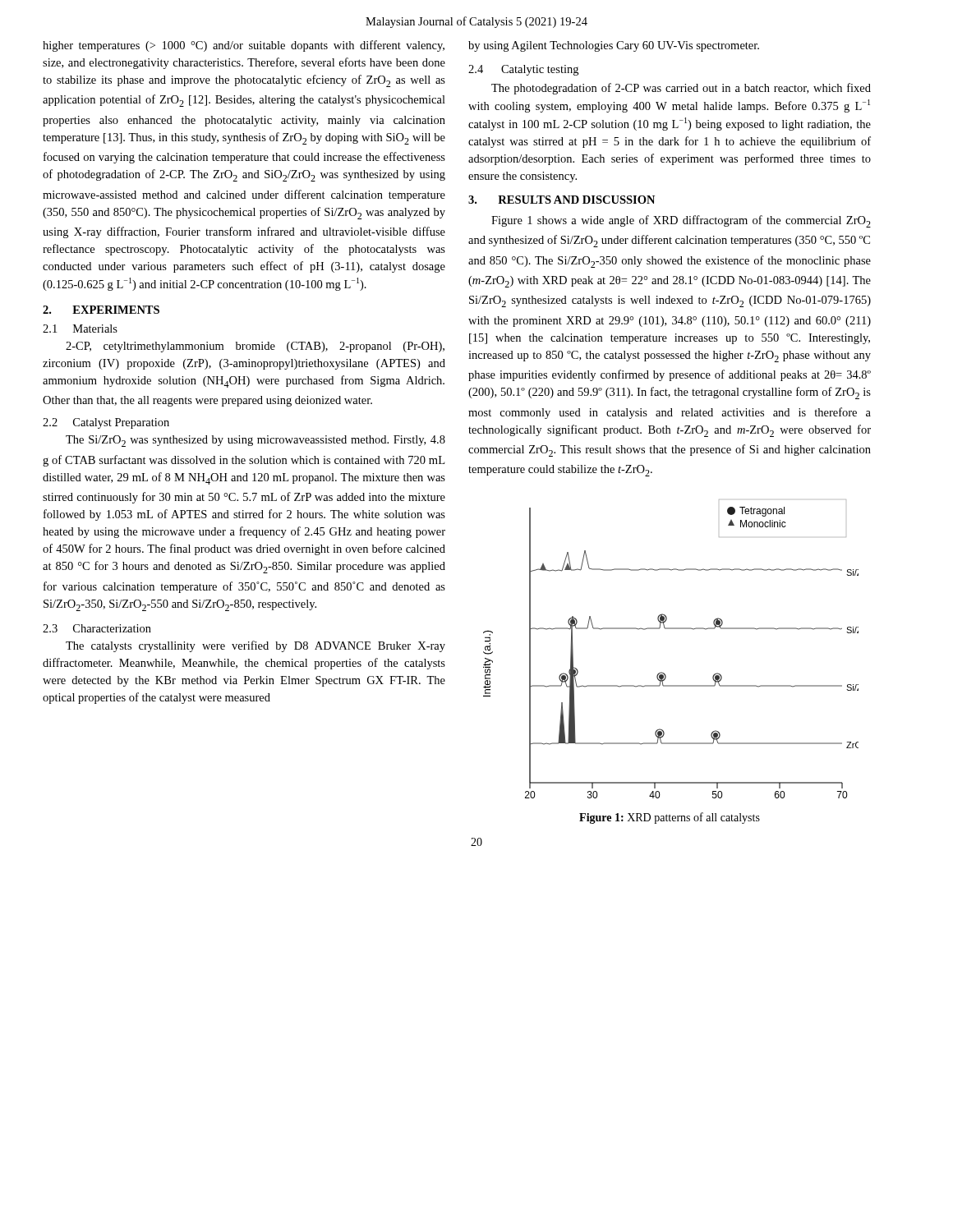Point to the passage starting "Figure 1 shows a wide angle"
953x1232 pixels.
click(x=670, y=346)
